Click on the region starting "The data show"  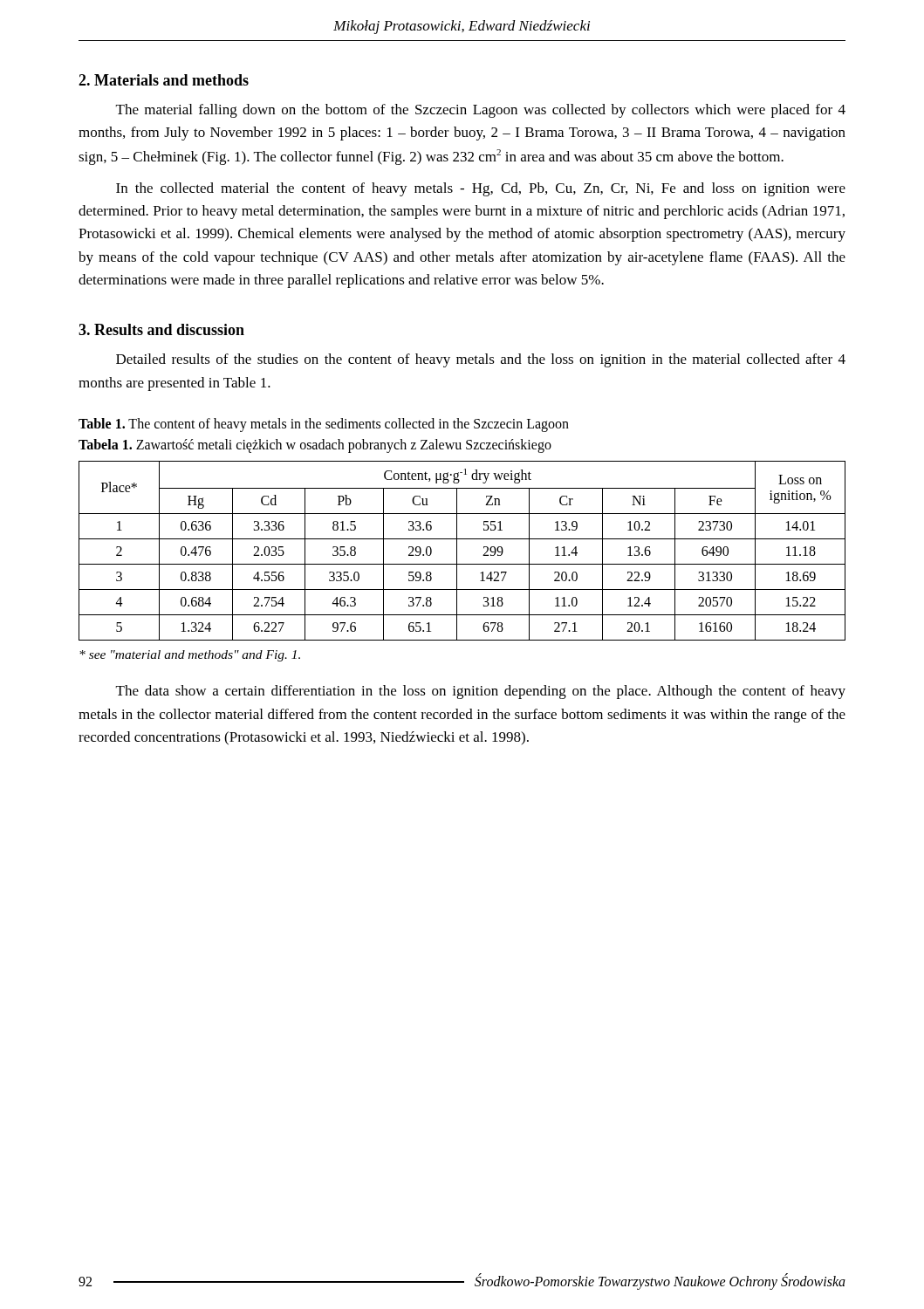tap(462, 715)
